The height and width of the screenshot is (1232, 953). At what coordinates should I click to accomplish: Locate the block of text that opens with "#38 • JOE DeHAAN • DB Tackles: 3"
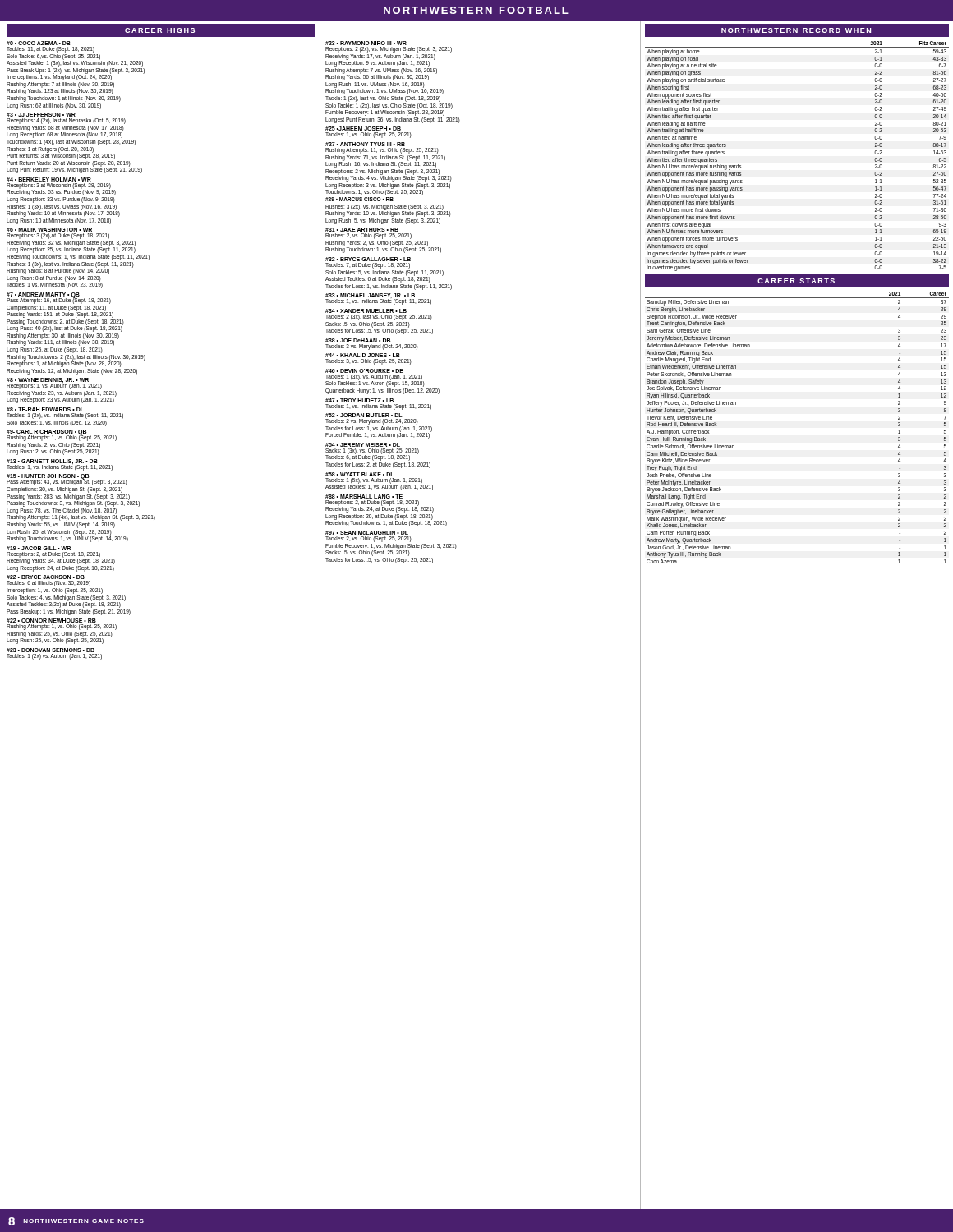[358, 340]
